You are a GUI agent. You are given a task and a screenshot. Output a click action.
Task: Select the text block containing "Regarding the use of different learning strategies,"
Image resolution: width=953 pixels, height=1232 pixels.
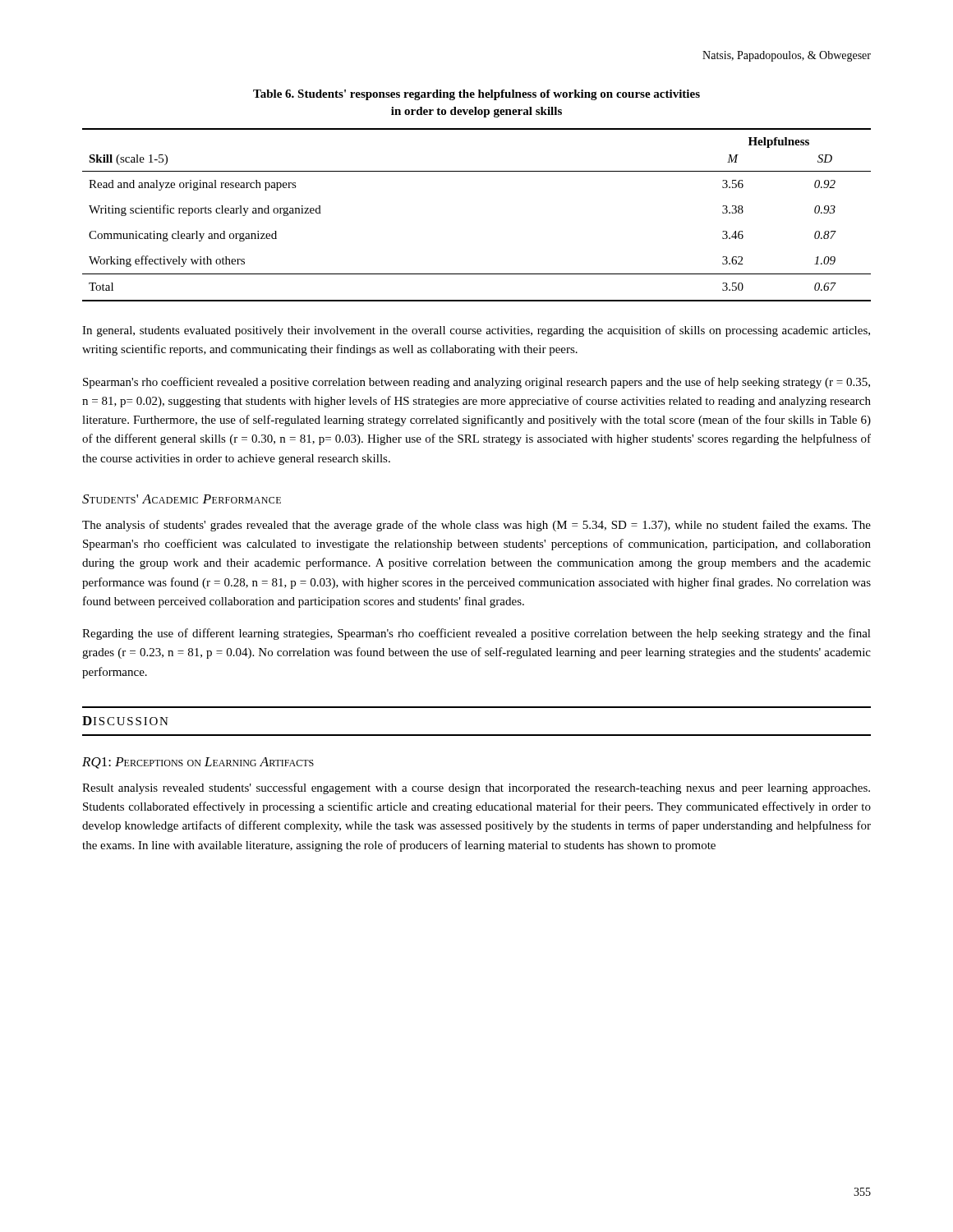[x=476, y=652]
